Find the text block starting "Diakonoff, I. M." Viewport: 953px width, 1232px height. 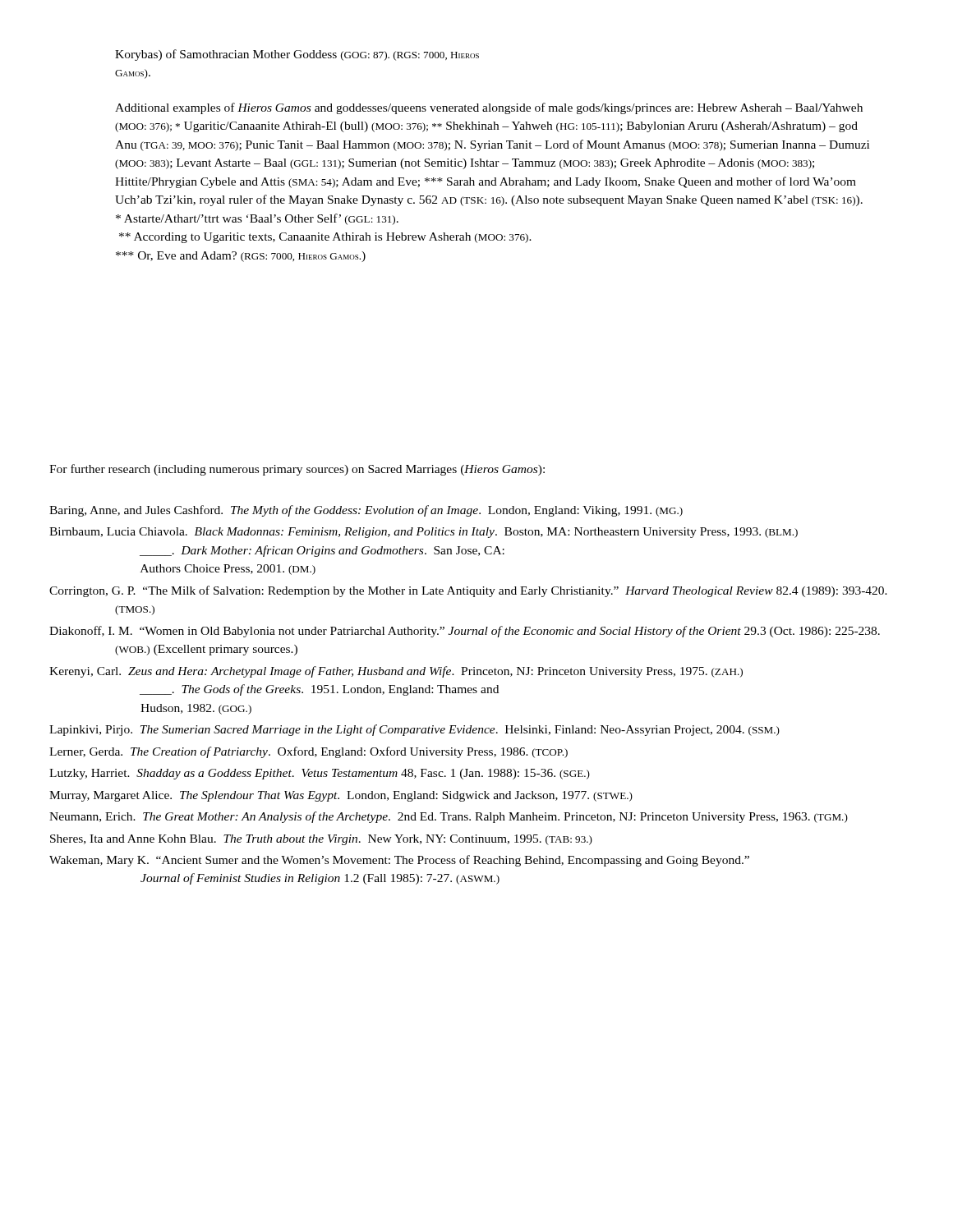(x=472, y=640)
